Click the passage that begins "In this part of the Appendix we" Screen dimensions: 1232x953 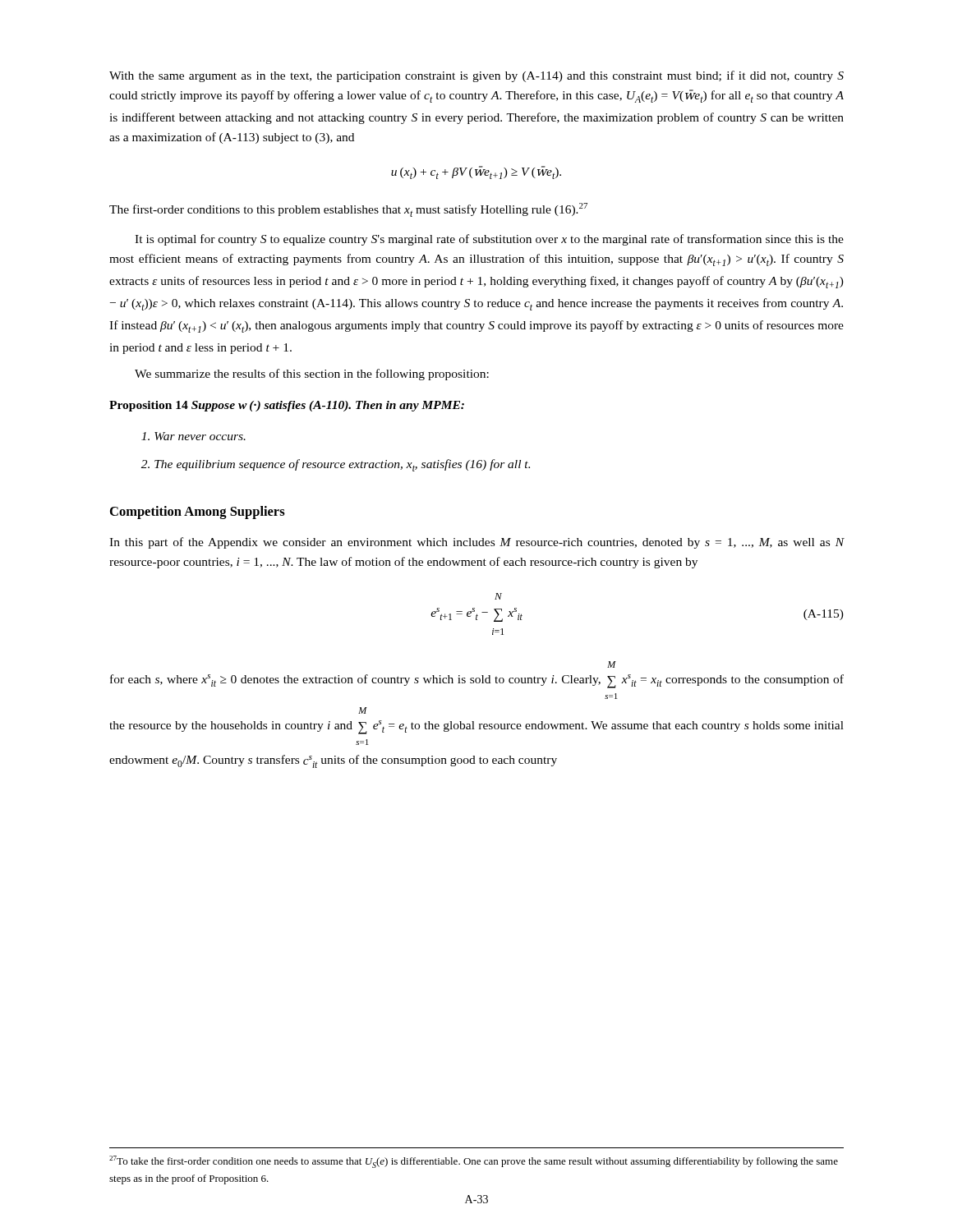(x=476, y=551)
